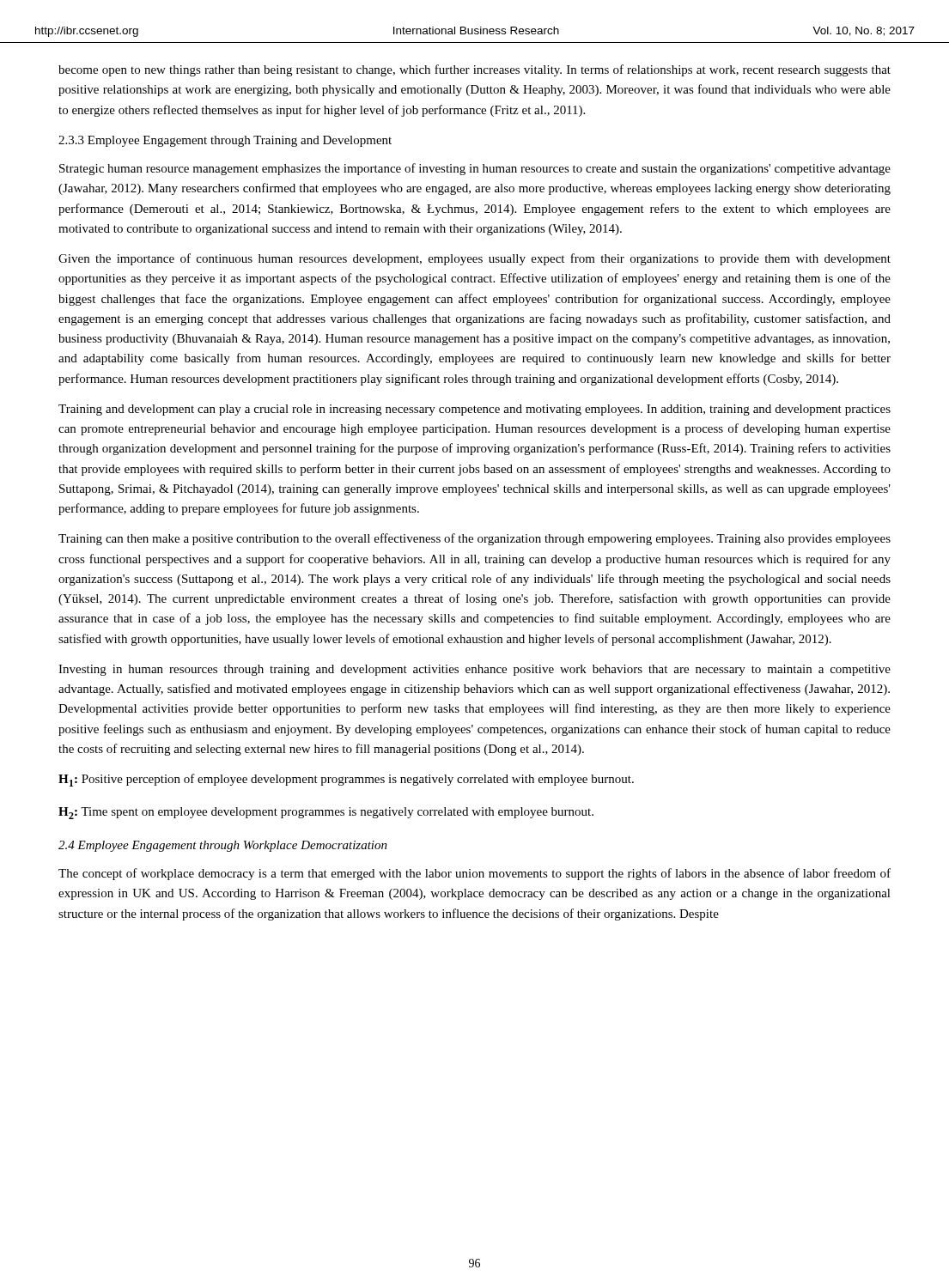Locate the text block that reads "Training and development can play a crucial role"
The height and width of the screenshot is (1288, 949).
pos(474,459)
